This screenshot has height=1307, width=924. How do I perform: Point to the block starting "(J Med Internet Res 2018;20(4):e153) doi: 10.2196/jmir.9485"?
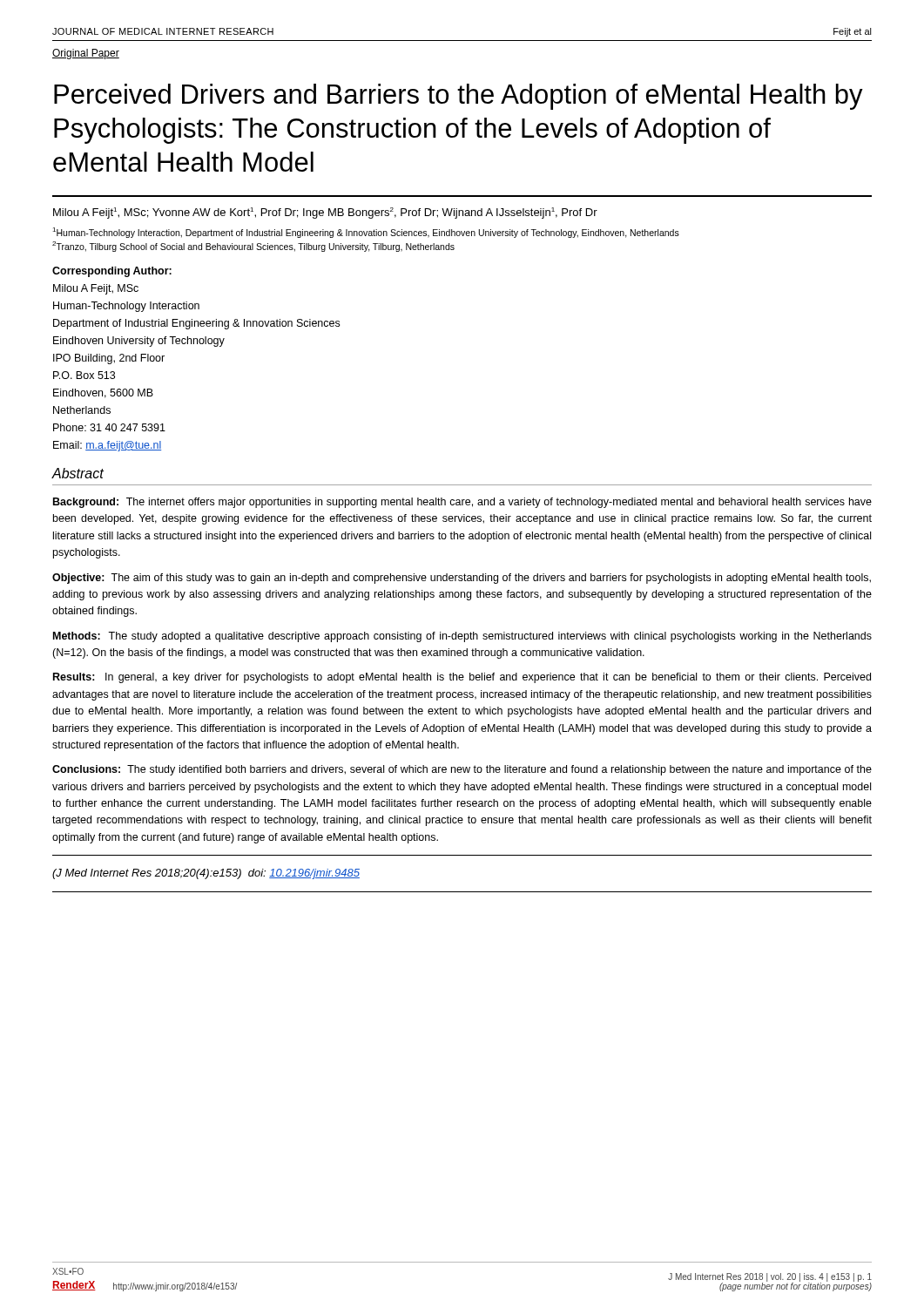tap(206, 873)
